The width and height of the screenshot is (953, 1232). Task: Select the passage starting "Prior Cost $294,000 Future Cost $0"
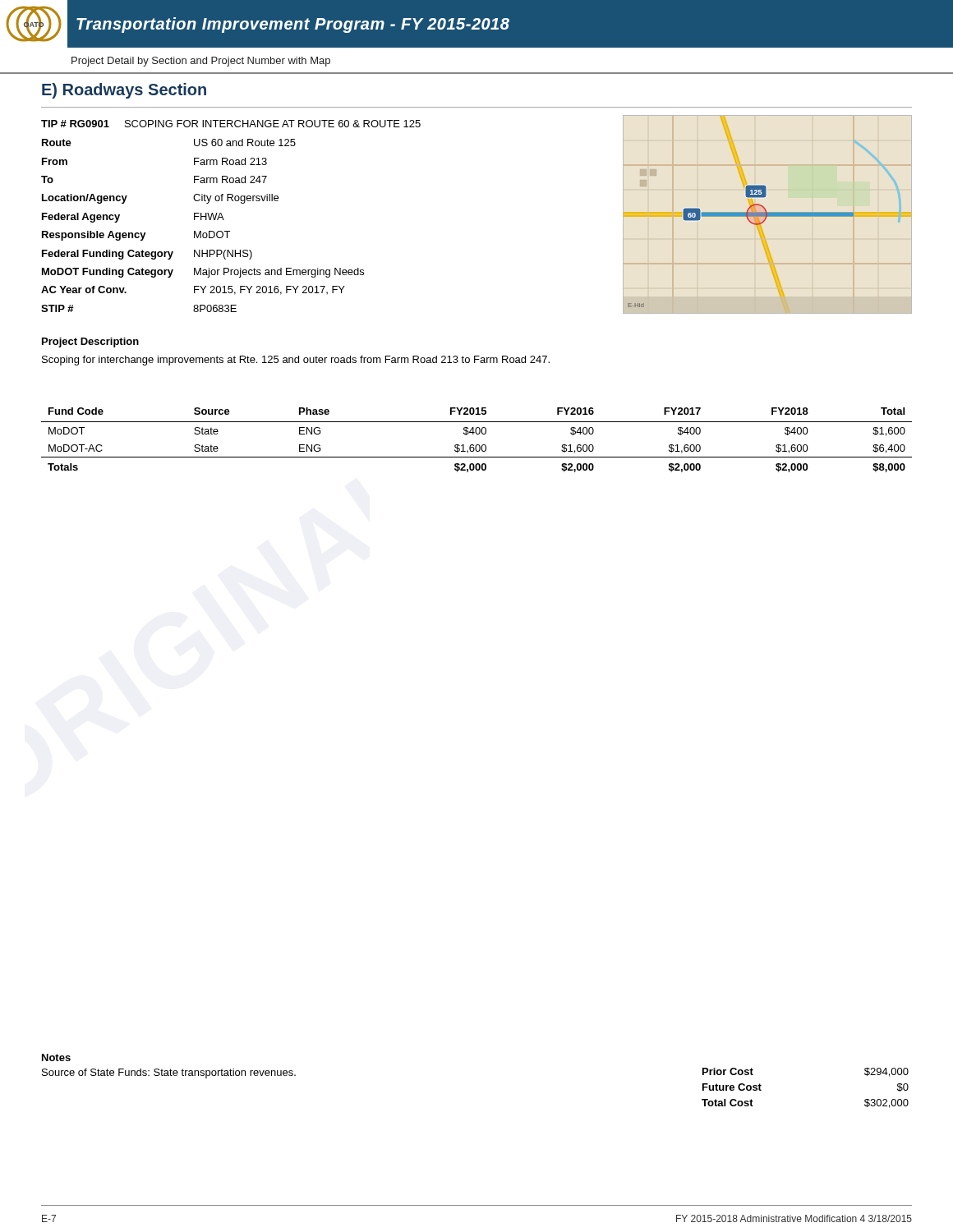click(724, 1072)
